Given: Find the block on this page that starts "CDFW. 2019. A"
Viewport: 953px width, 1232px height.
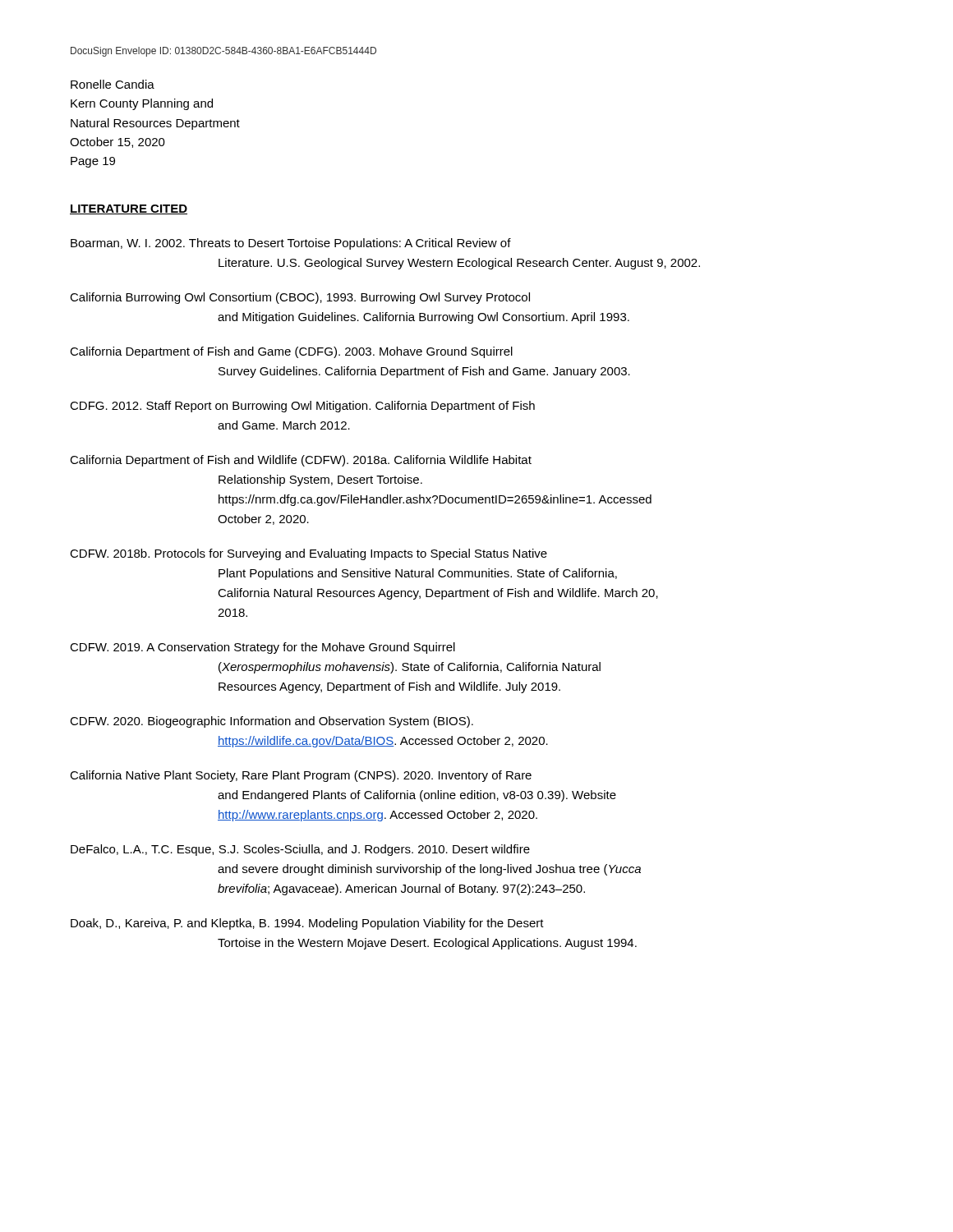Looking at the screenshot, I should [476, 668].
